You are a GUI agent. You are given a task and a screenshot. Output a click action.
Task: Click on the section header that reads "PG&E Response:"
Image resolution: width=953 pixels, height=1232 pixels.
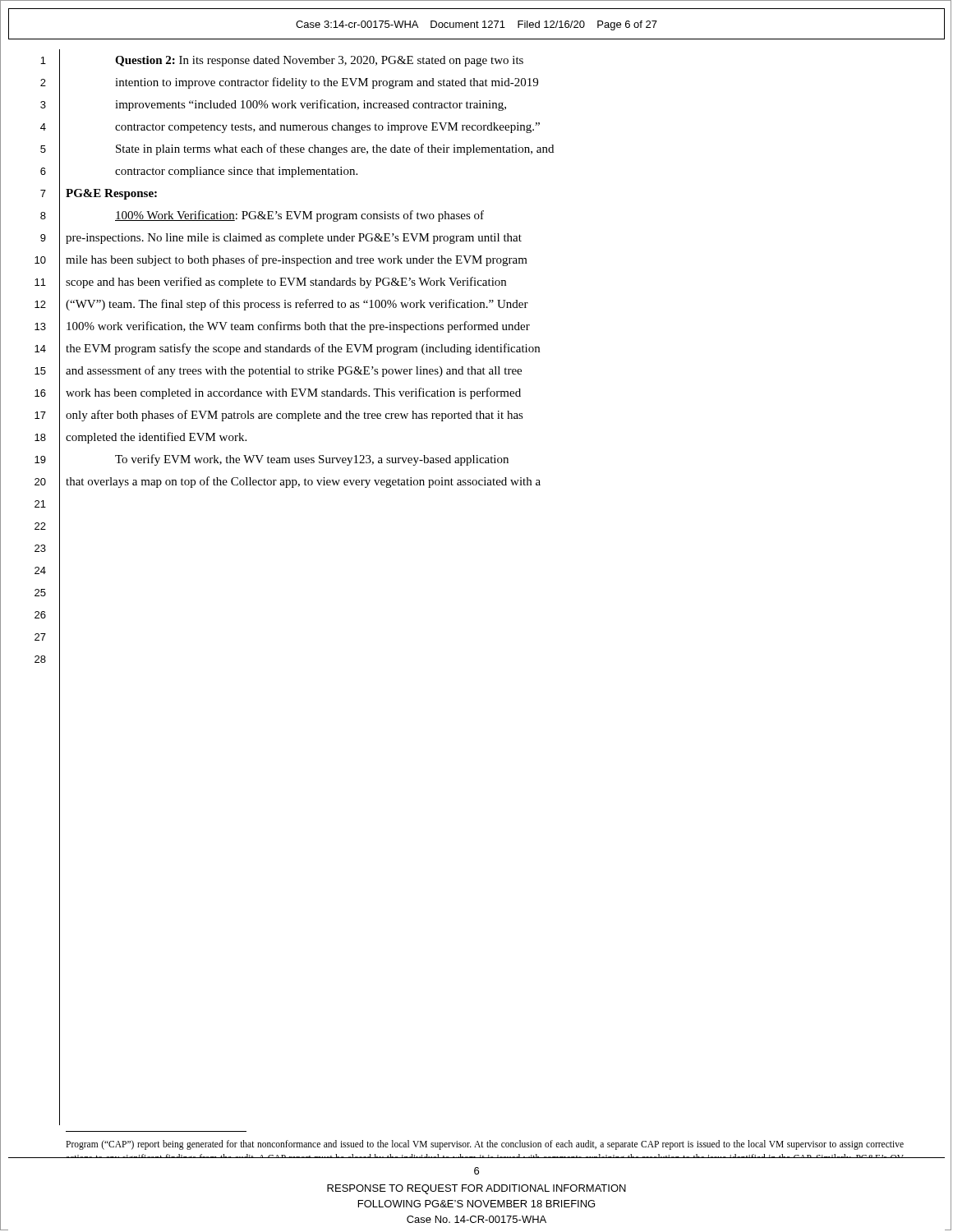111,194
